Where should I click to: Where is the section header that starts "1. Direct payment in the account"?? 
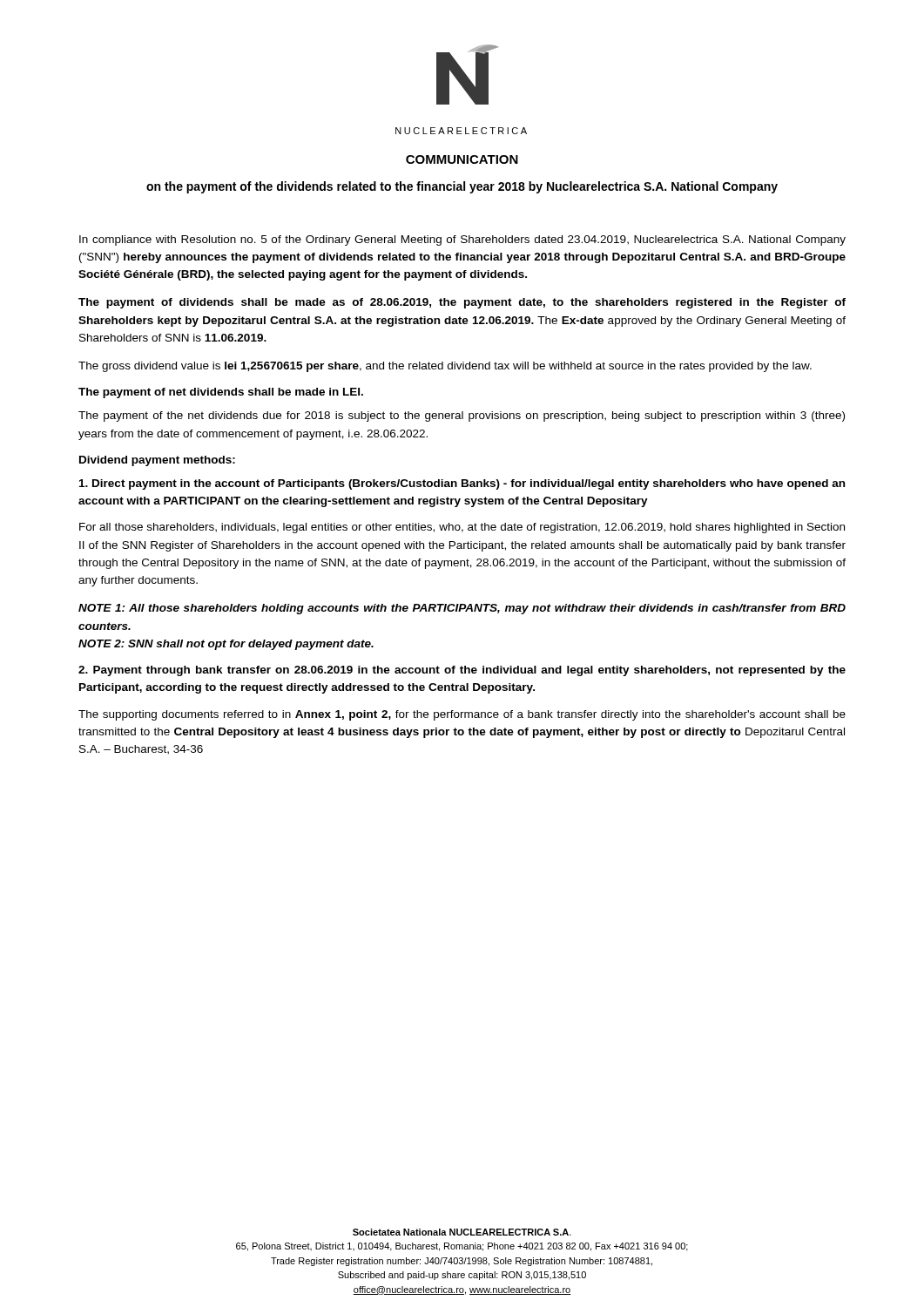pos(462,492)
